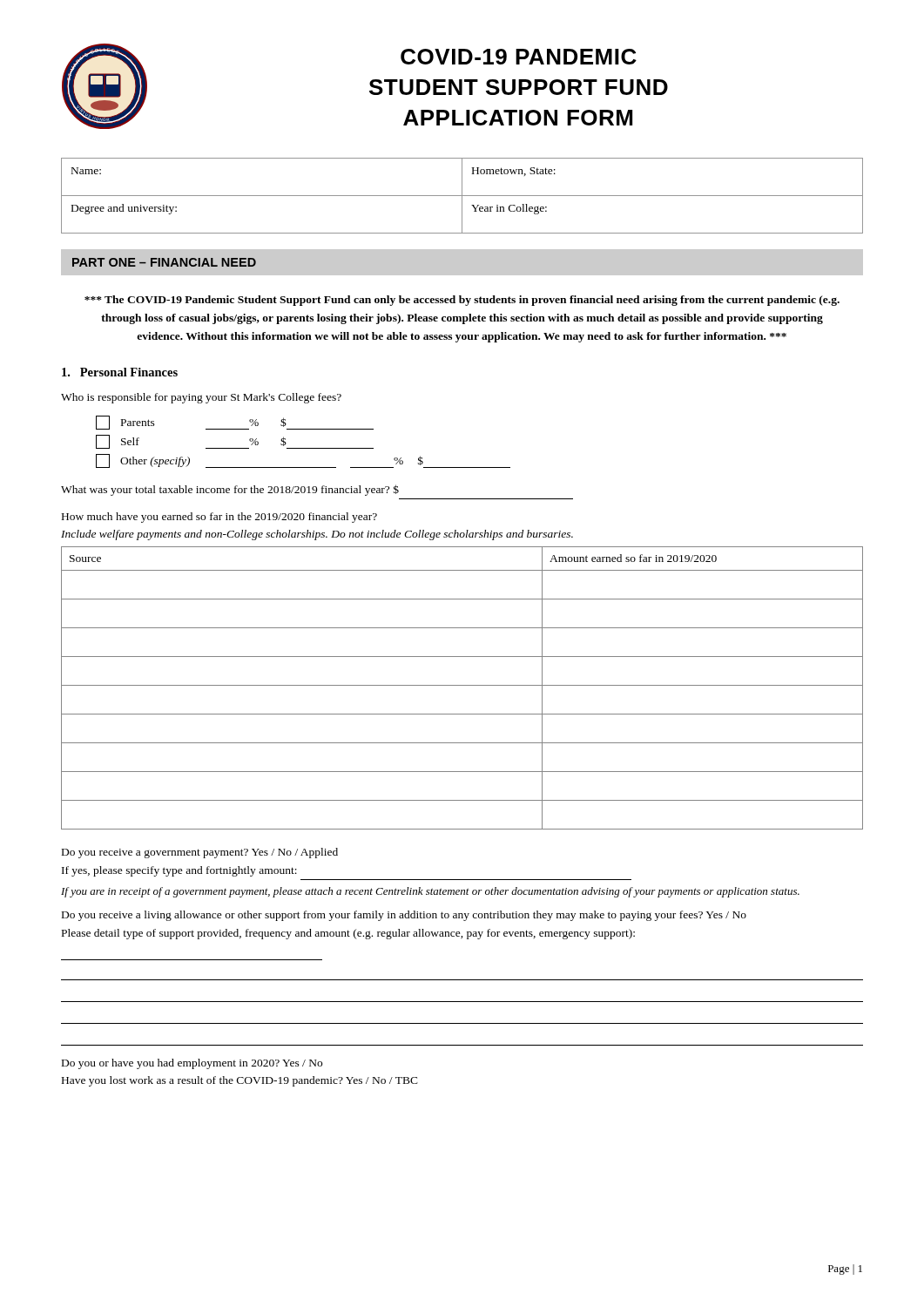
Task: Point to "1. Personal Finances"
Action: pyautogui.click(x=119, y=372)
